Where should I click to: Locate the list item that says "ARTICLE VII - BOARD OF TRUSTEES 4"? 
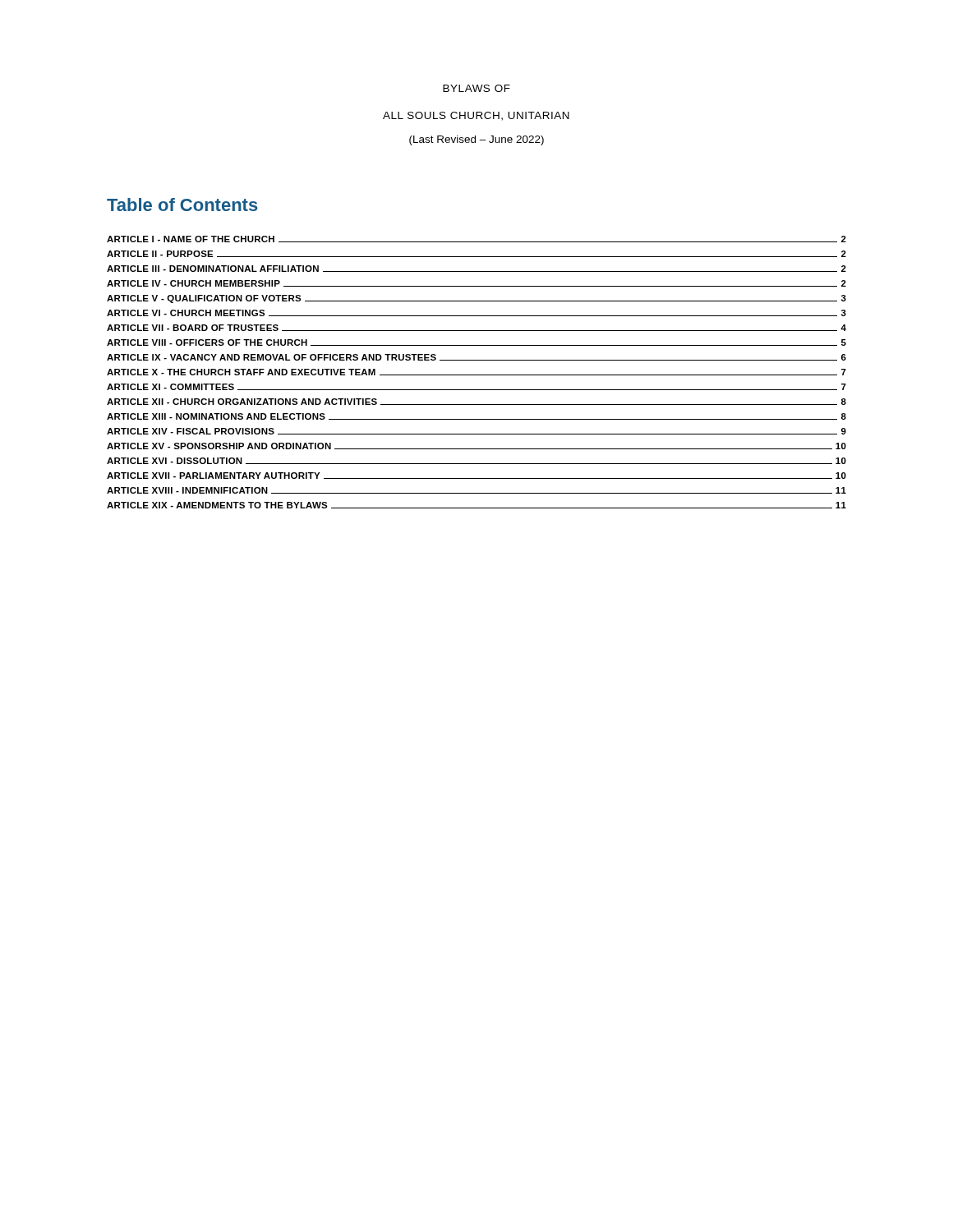(476, 328)
